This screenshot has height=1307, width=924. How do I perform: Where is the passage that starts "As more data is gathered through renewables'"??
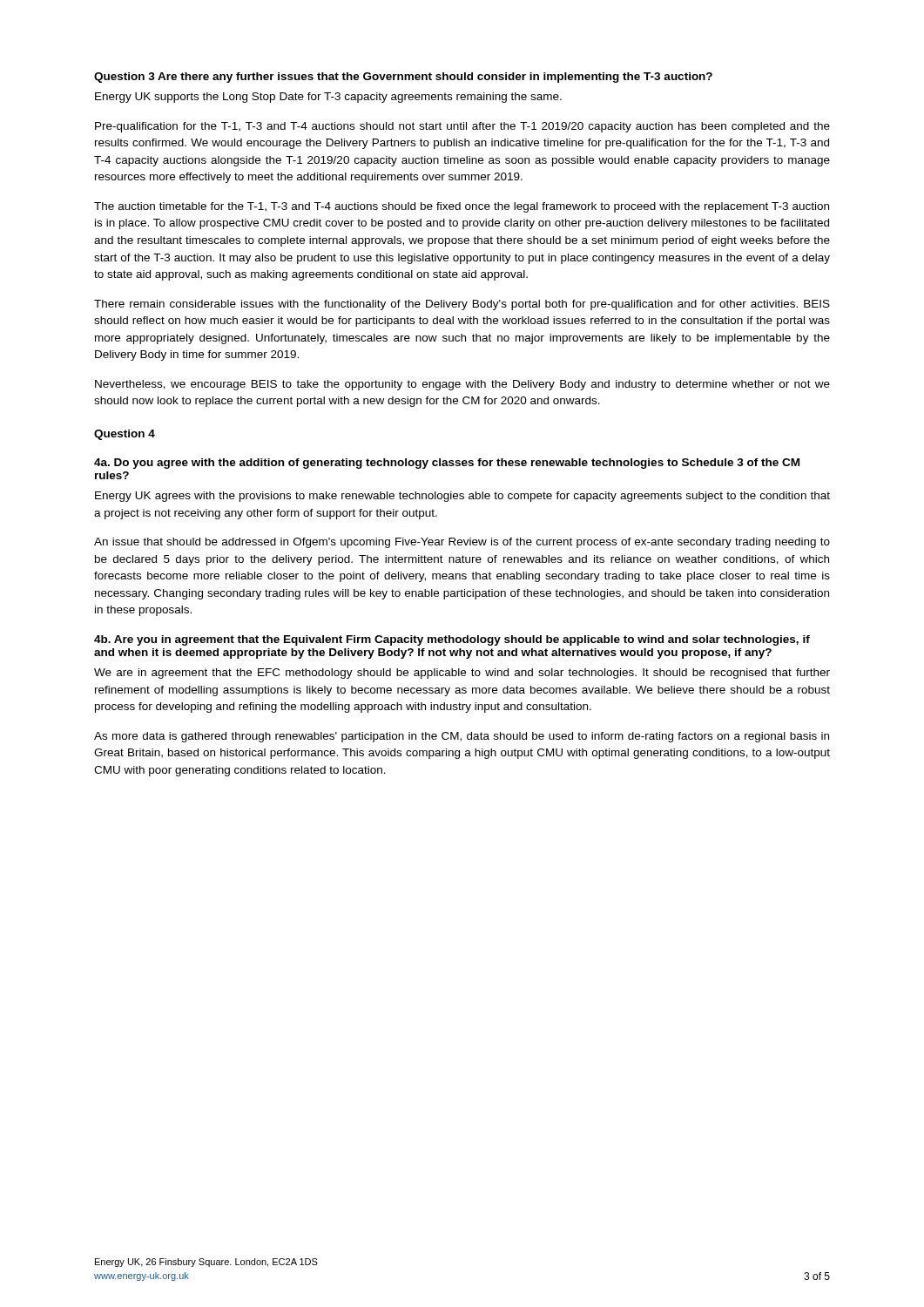coord(462,753)
